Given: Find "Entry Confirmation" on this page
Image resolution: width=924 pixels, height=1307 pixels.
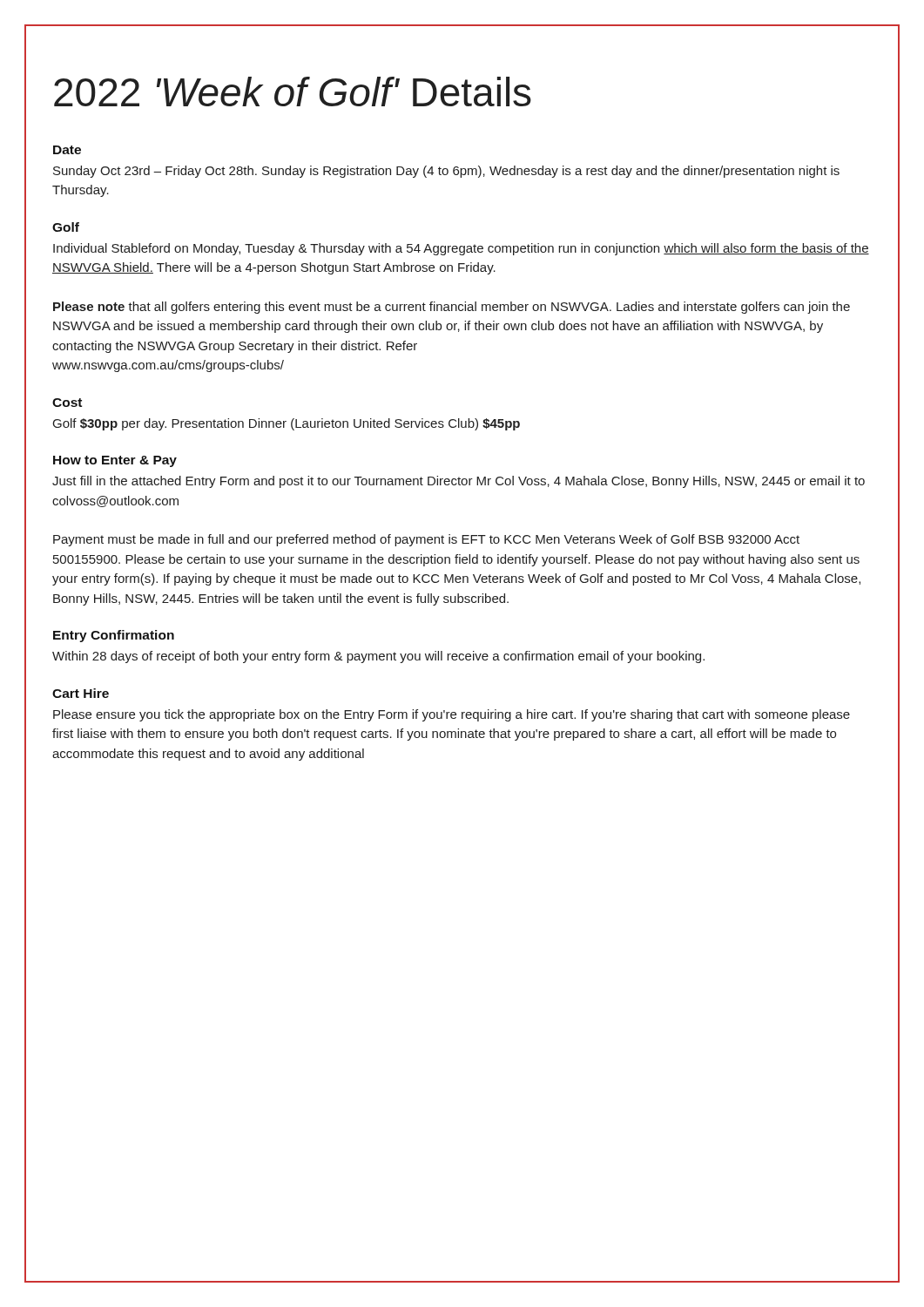Looking at the screenshot, I should click(113, 635).
